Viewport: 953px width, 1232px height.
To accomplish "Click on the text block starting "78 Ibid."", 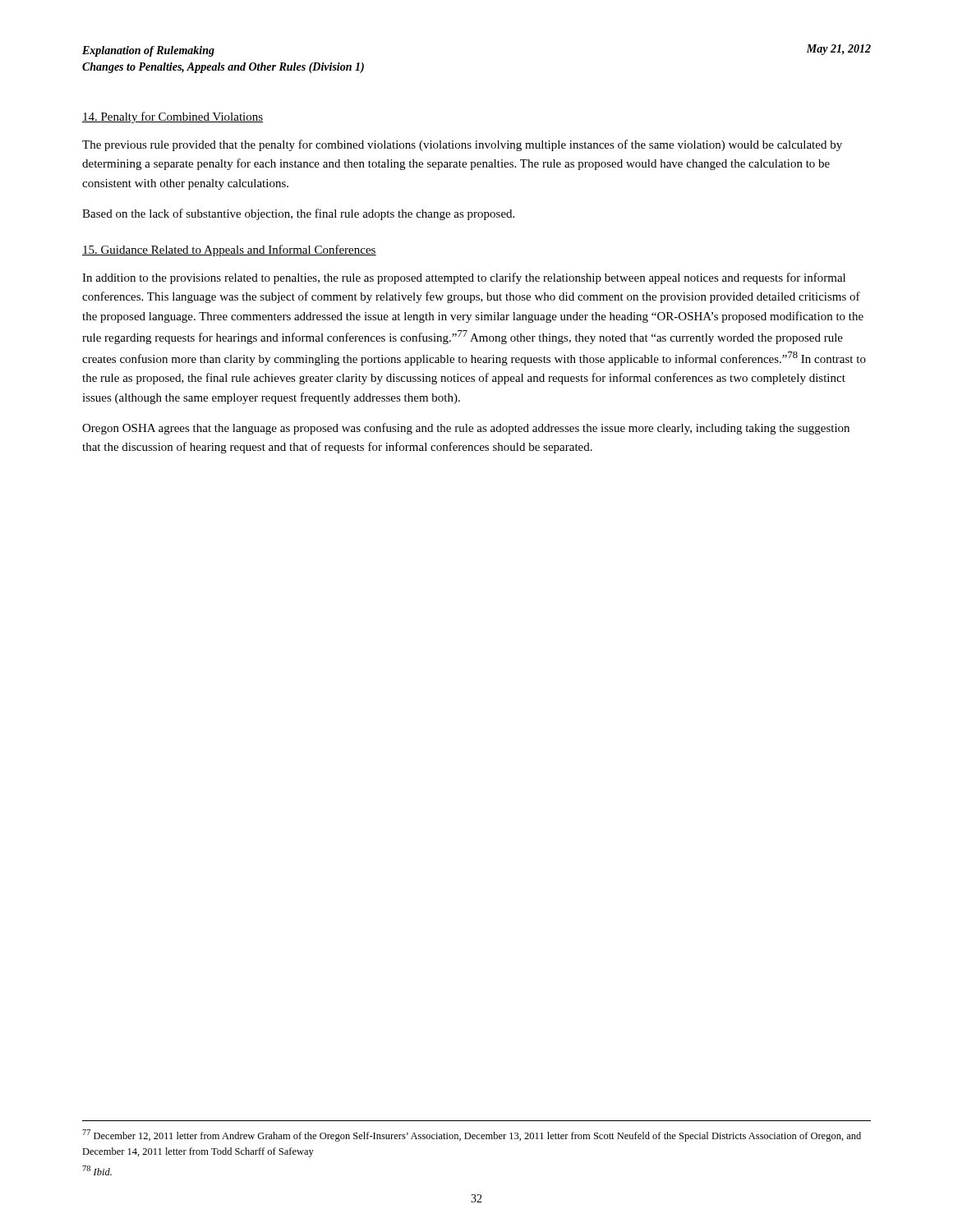I will point(97,1171).
